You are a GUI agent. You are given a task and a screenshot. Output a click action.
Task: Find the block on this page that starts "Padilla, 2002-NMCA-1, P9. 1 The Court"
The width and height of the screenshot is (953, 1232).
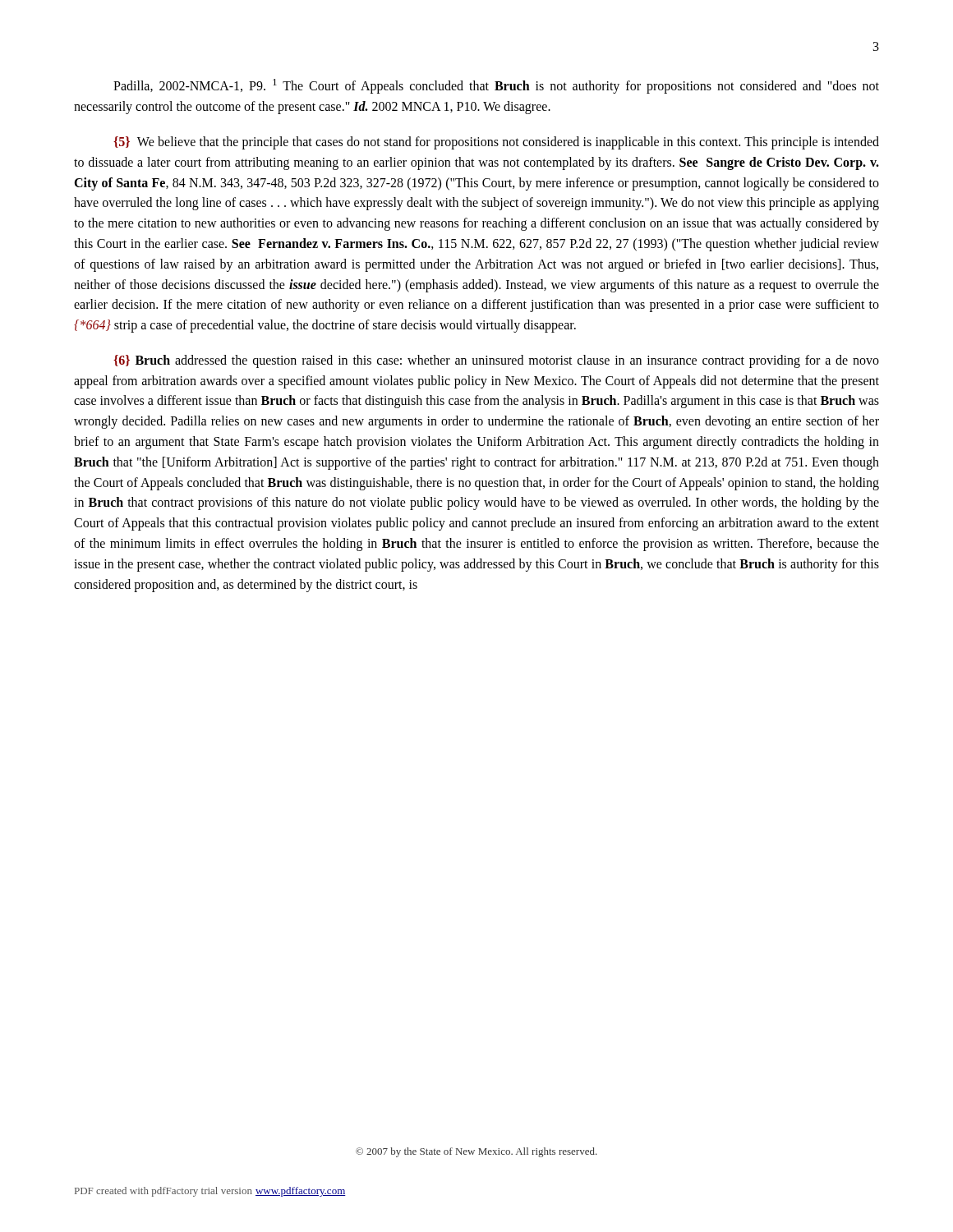(x=476, y=94)
